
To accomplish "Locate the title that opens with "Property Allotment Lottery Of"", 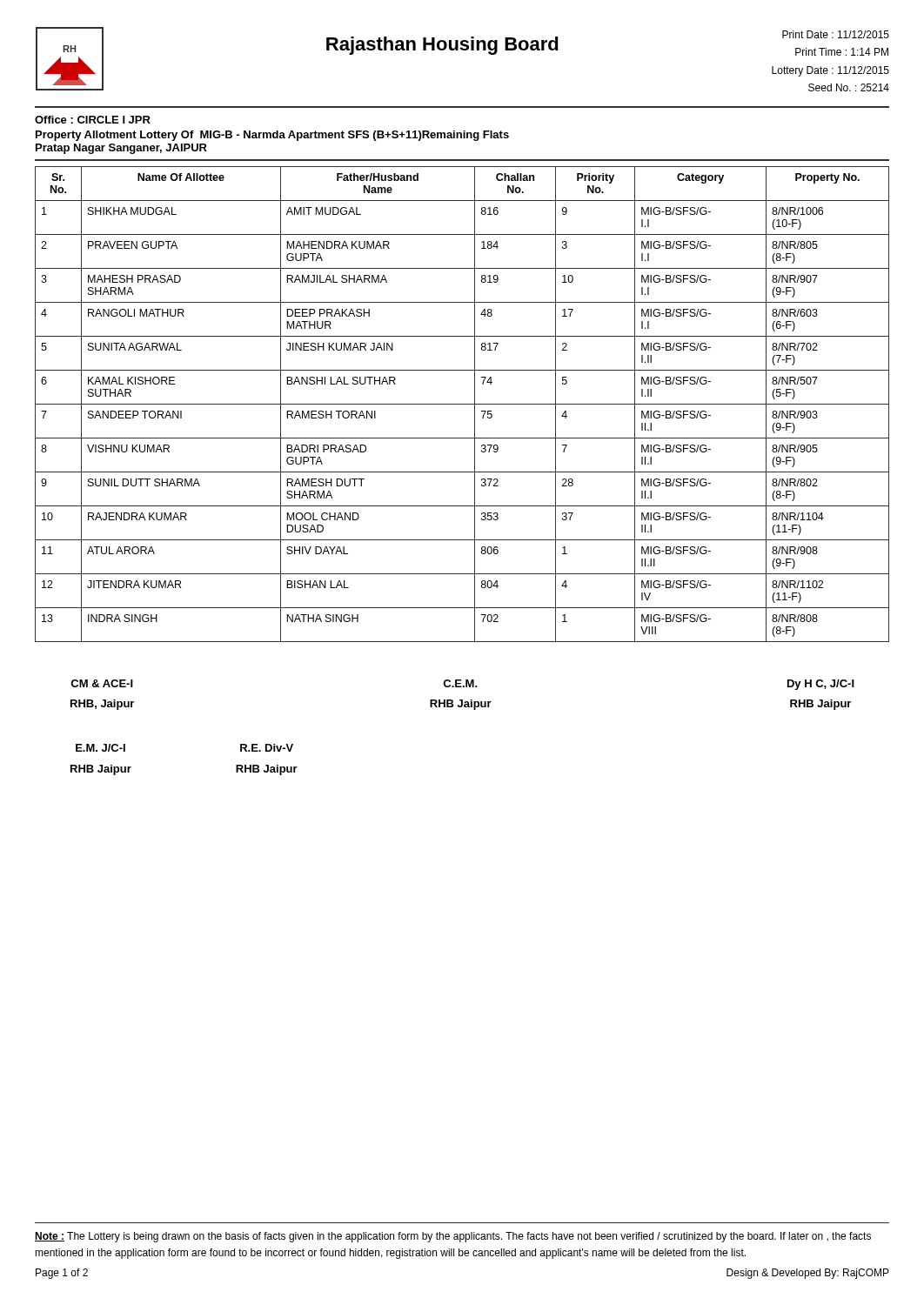I will coord(272,141).
